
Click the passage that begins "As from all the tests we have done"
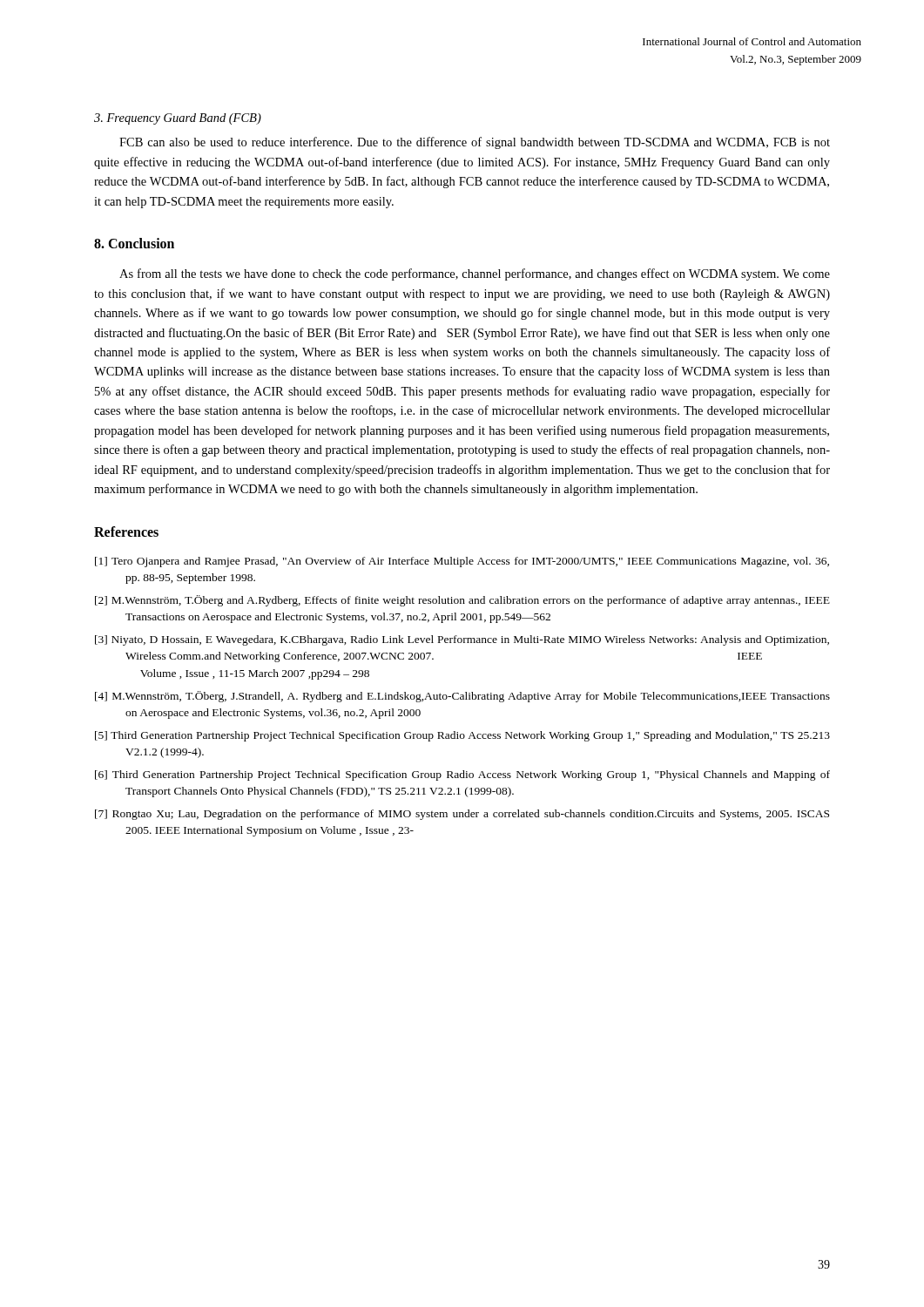pyautogui.click(x=462, y=381)
